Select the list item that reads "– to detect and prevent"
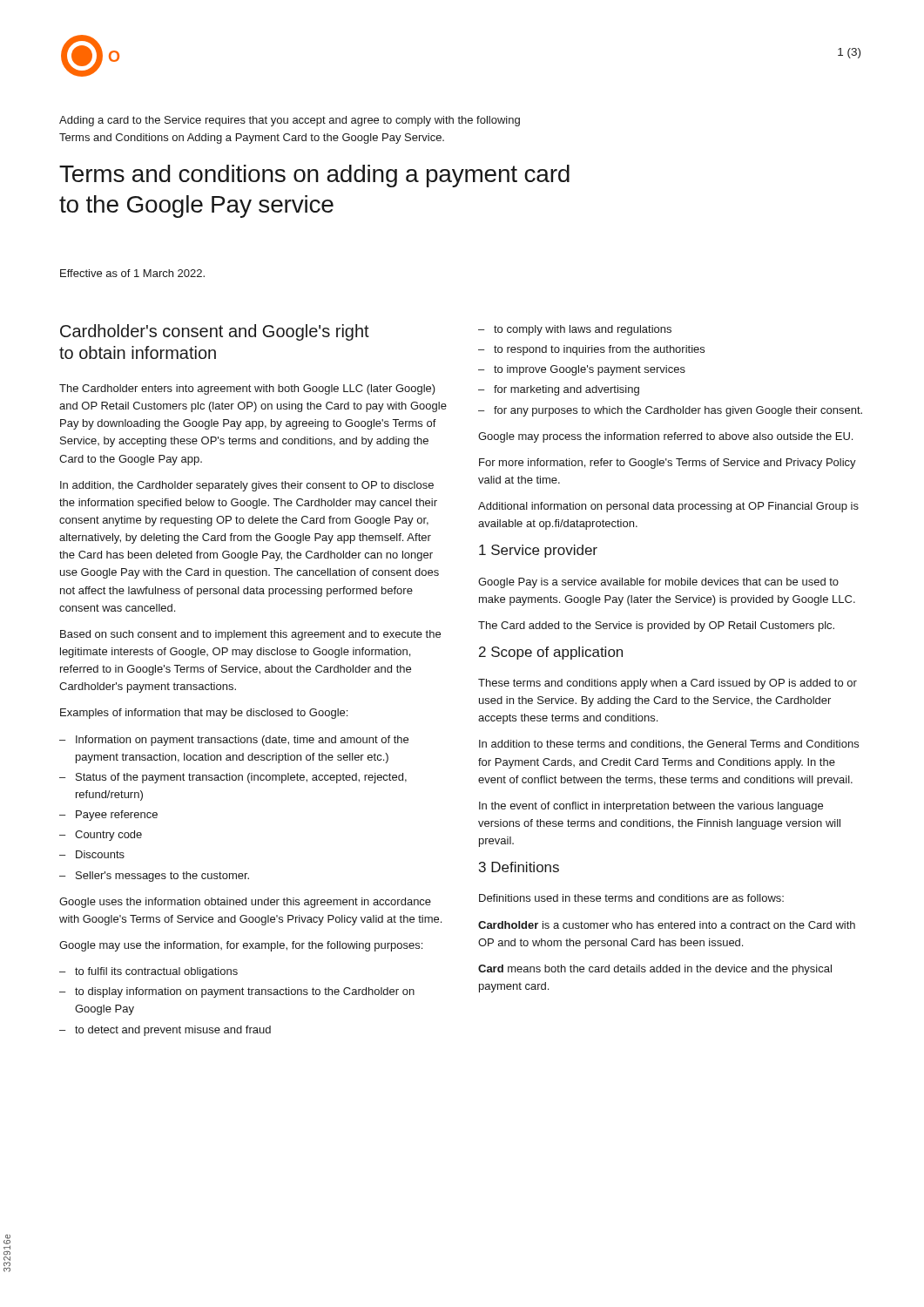The width and height of the screenshot is (924, 1307). (254, 1030)
